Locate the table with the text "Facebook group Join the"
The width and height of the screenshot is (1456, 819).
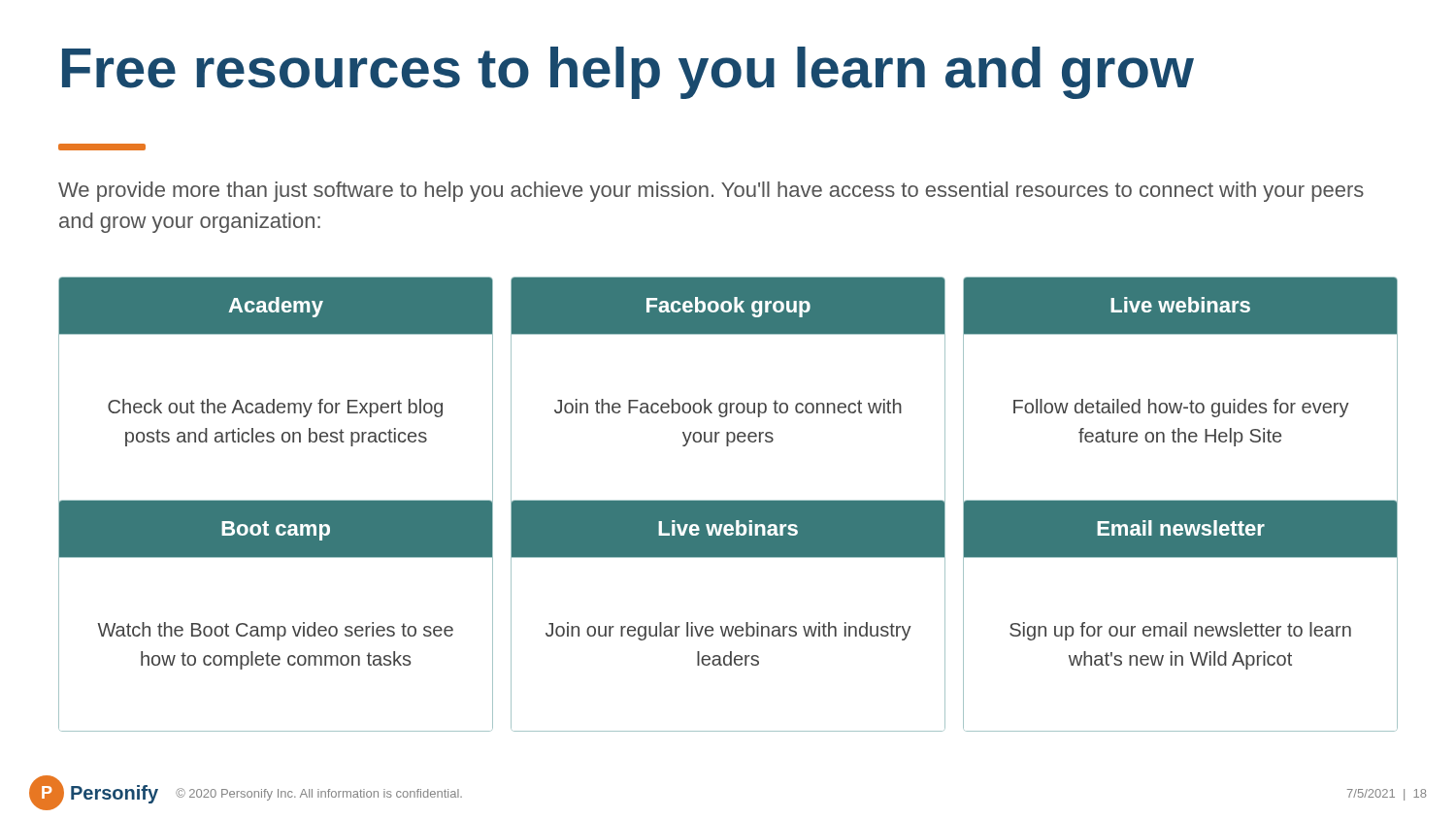click(x=728, y=393)
